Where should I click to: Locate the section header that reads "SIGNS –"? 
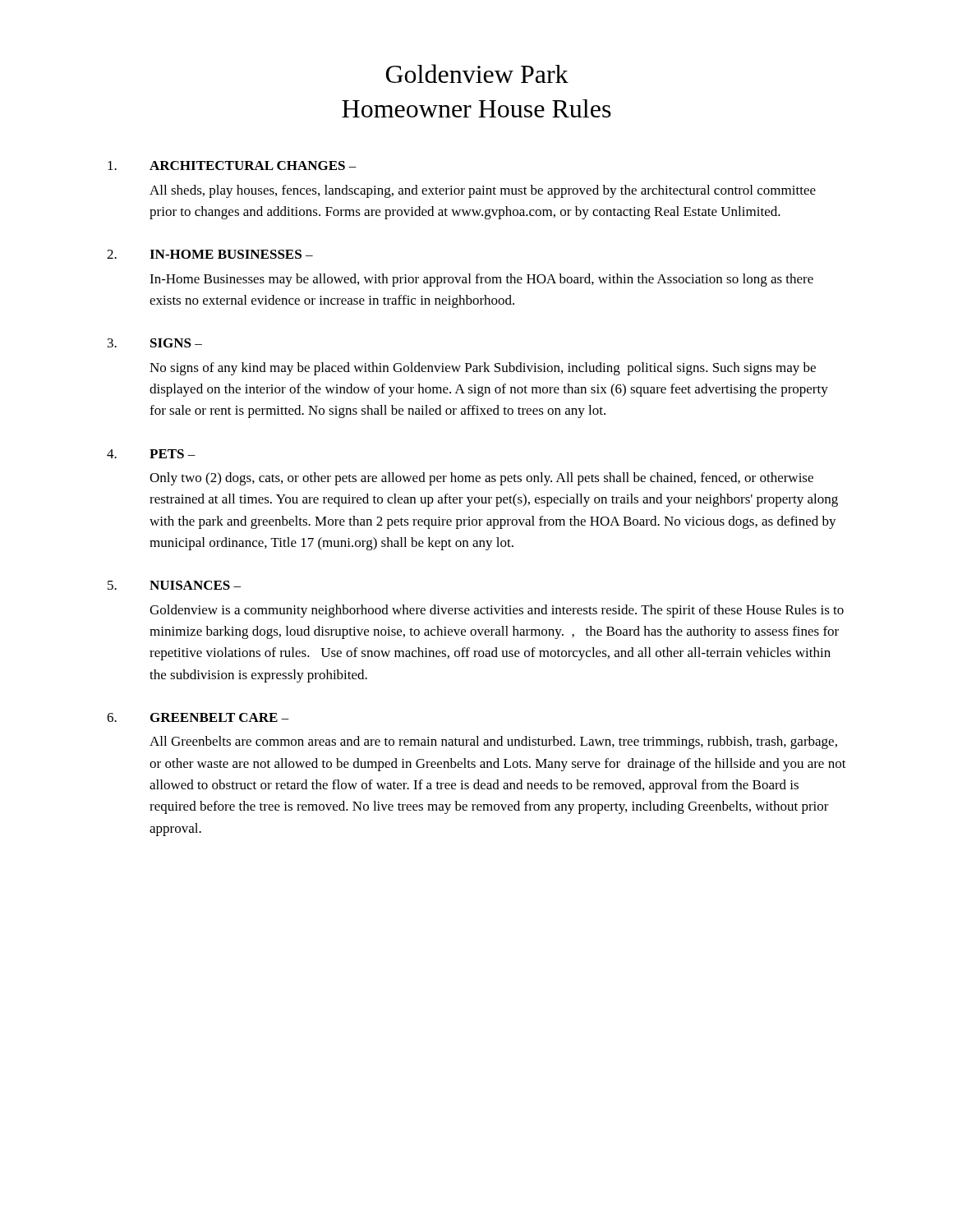(x=176, y=343)
